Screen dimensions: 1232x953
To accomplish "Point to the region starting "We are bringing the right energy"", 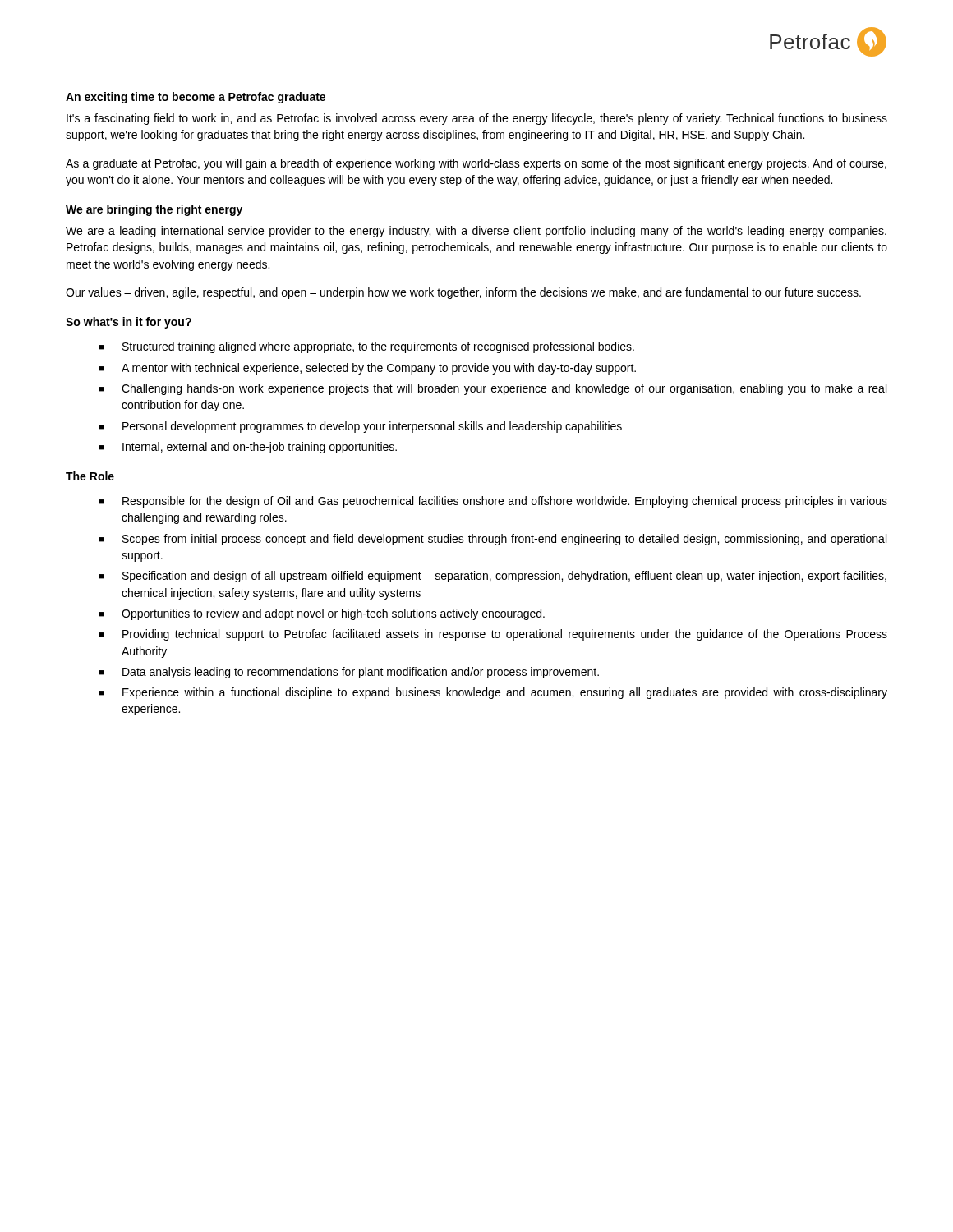I will coord(154,210).
